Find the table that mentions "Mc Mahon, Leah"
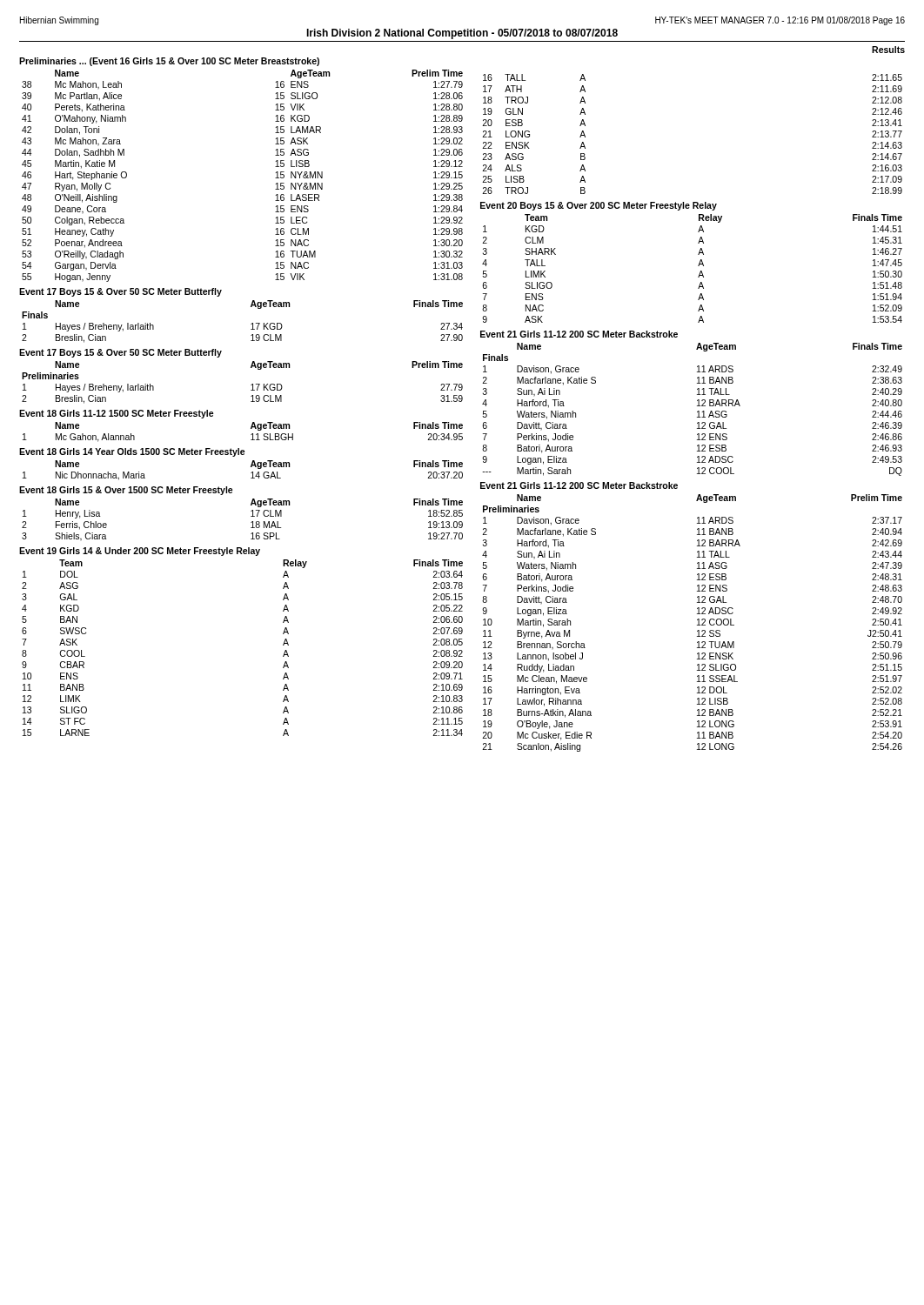The image size is (924, 1305). (242, 174)
